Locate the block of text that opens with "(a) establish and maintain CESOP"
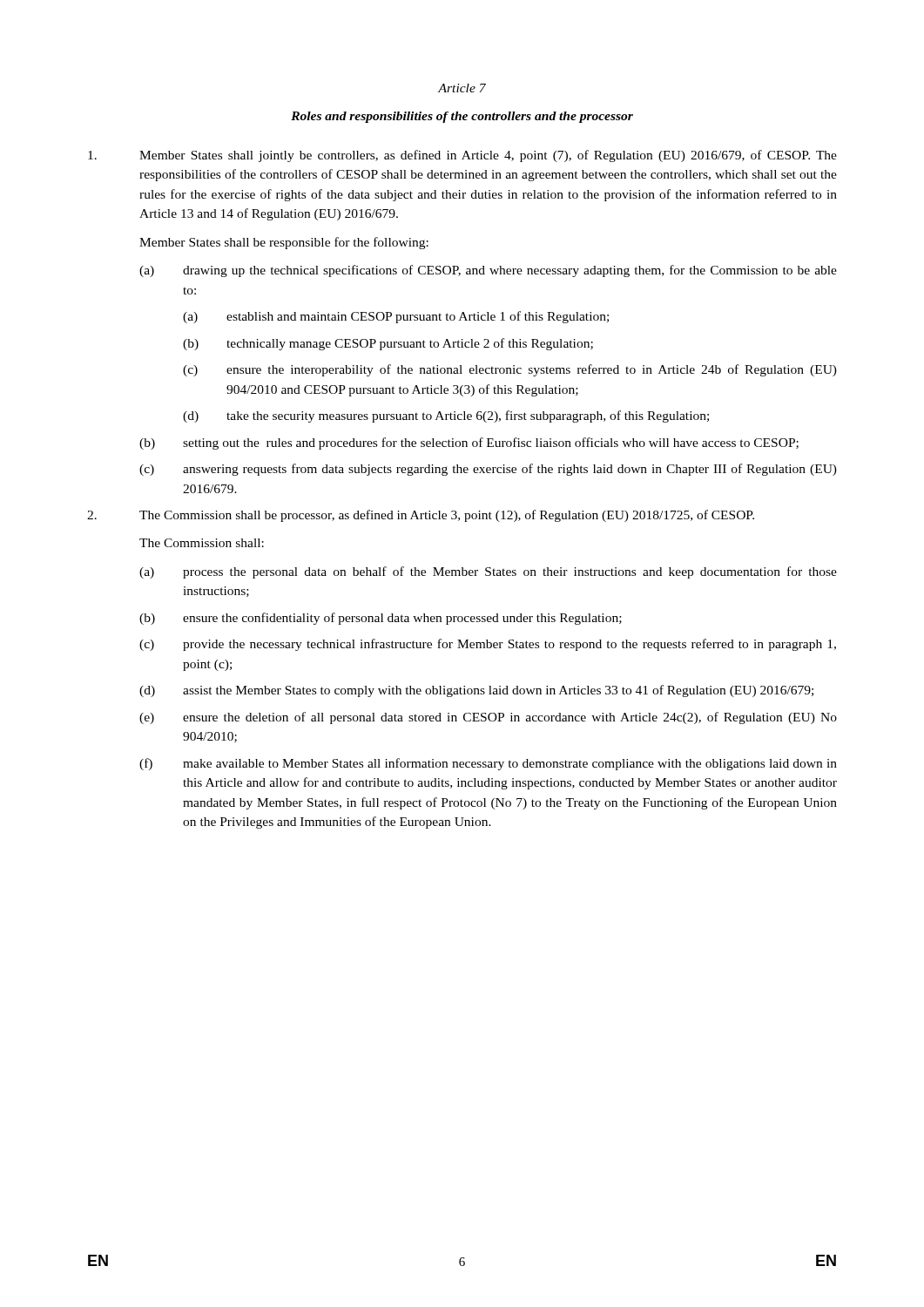Image resolution: width=924 pixels, height=1307 pixels. tap(510, 317)
